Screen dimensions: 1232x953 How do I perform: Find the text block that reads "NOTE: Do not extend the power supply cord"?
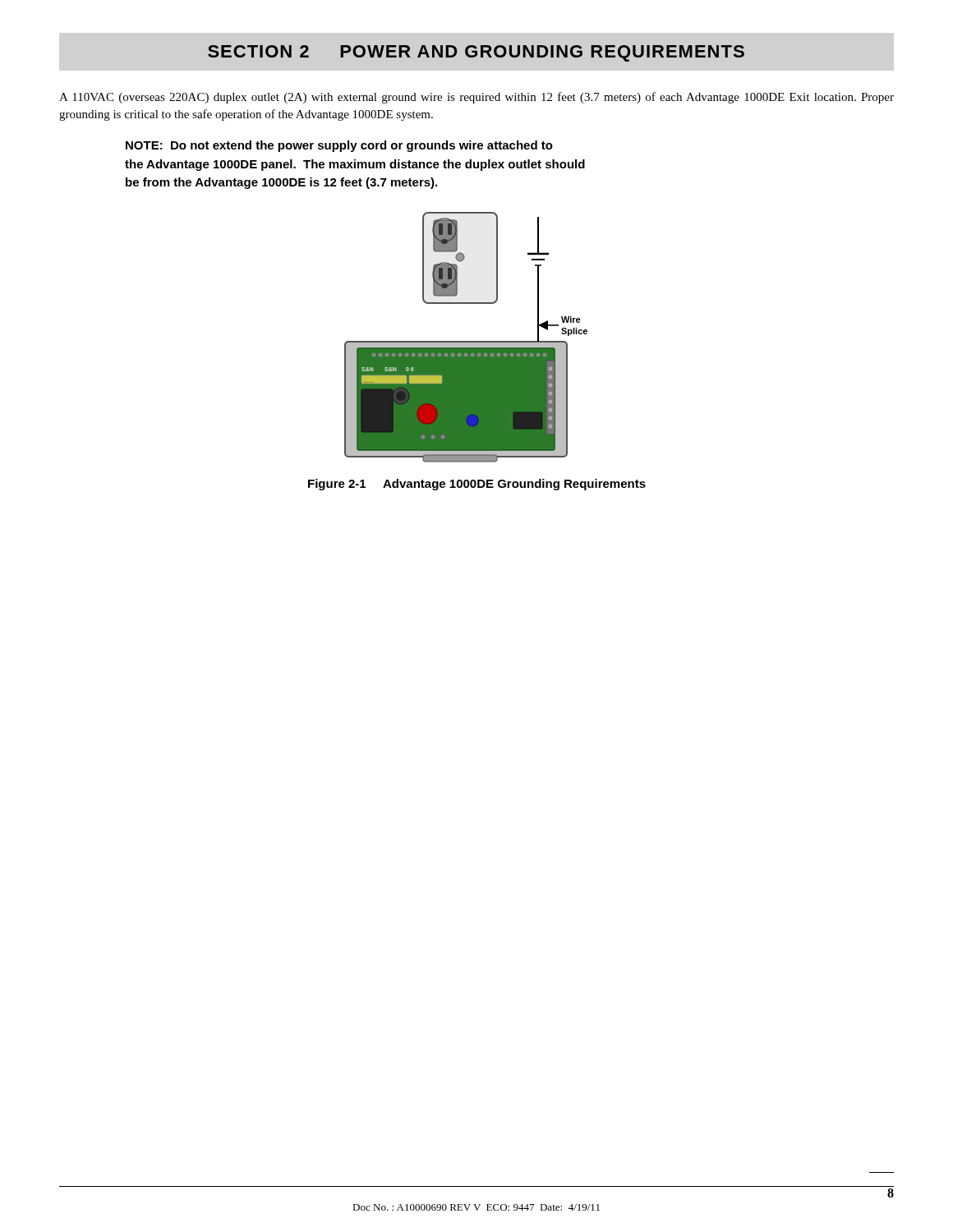[355, 163]
